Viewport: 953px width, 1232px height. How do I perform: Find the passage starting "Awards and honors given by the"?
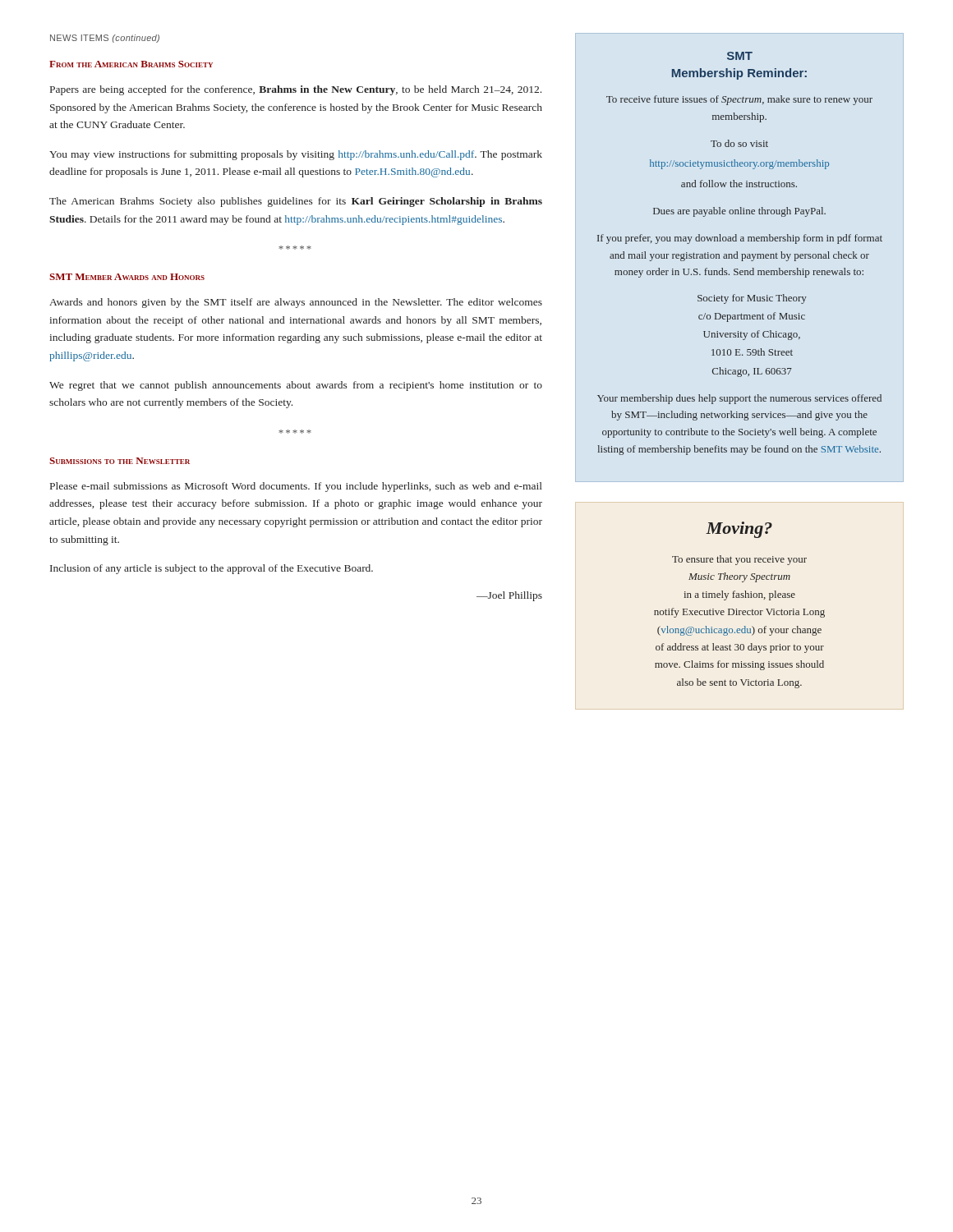(296, 329)
